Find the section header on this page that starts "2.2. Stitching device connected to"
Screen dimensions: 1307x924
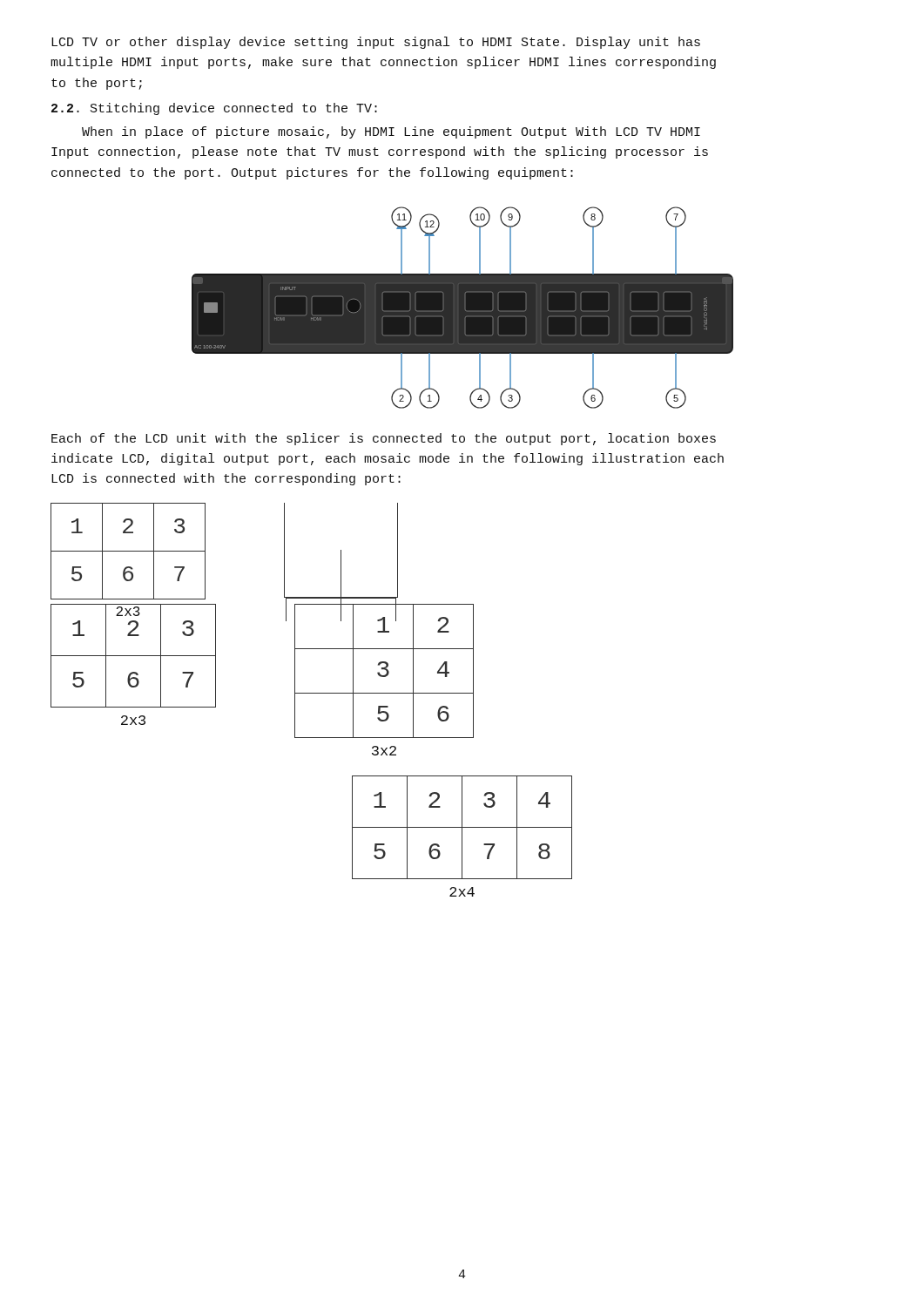215,109
